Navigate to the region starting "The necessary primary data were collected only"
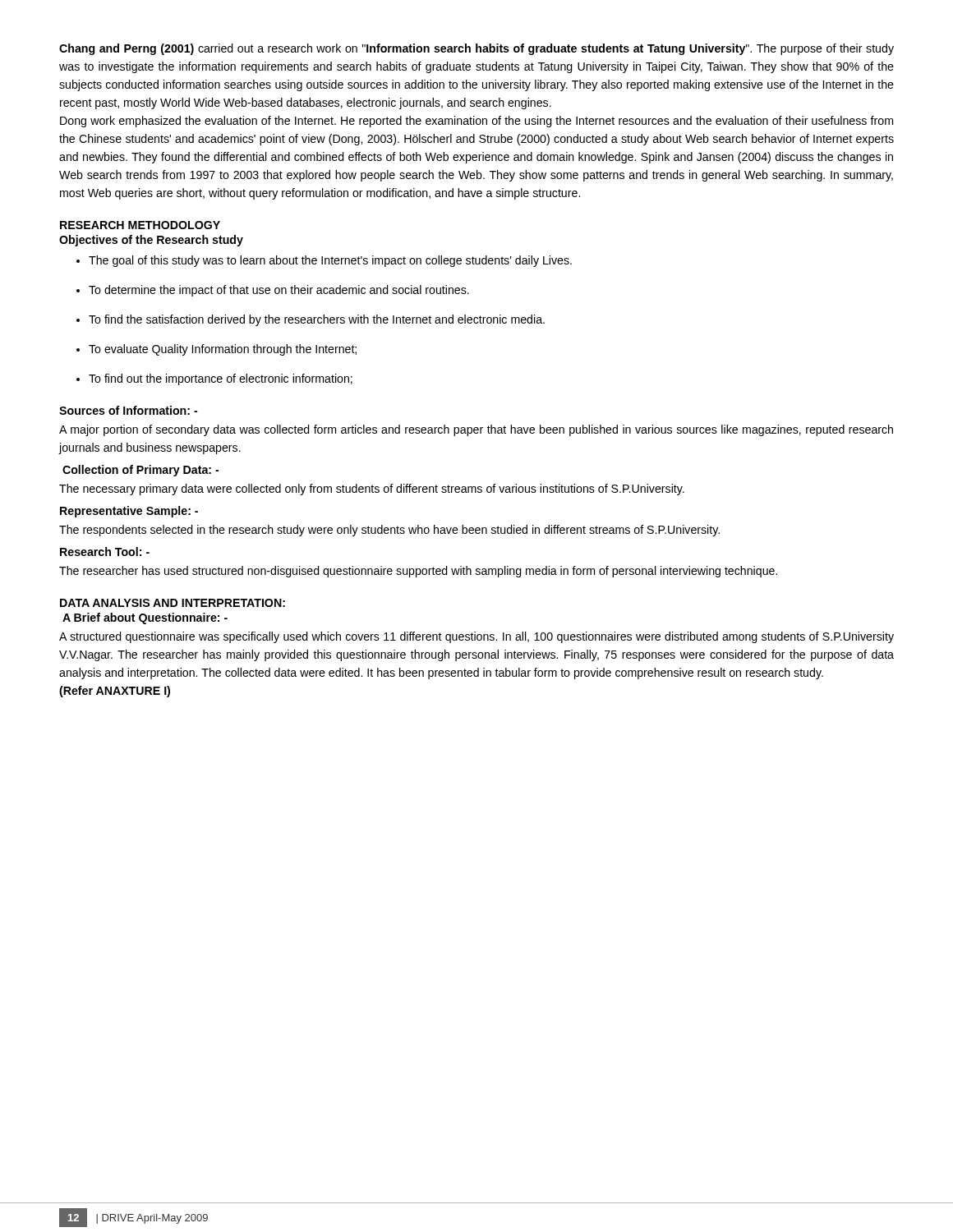Image resolution: width=953 pixels, height=1232 pixels. [476, 489]
